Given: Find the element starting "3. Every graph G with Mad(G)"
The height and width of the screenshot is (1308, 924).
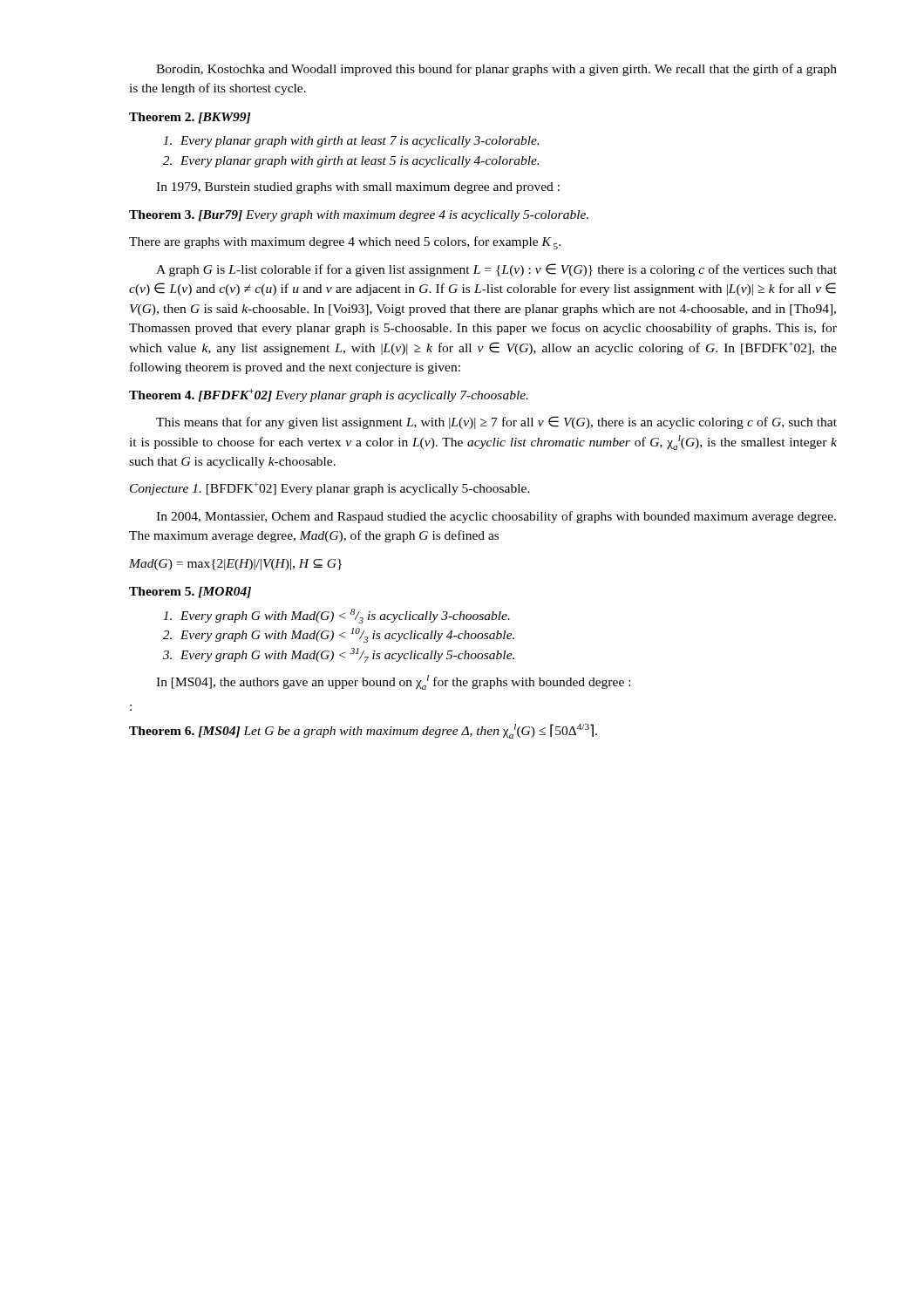Looking at the screenshot, I should (500, 655).
